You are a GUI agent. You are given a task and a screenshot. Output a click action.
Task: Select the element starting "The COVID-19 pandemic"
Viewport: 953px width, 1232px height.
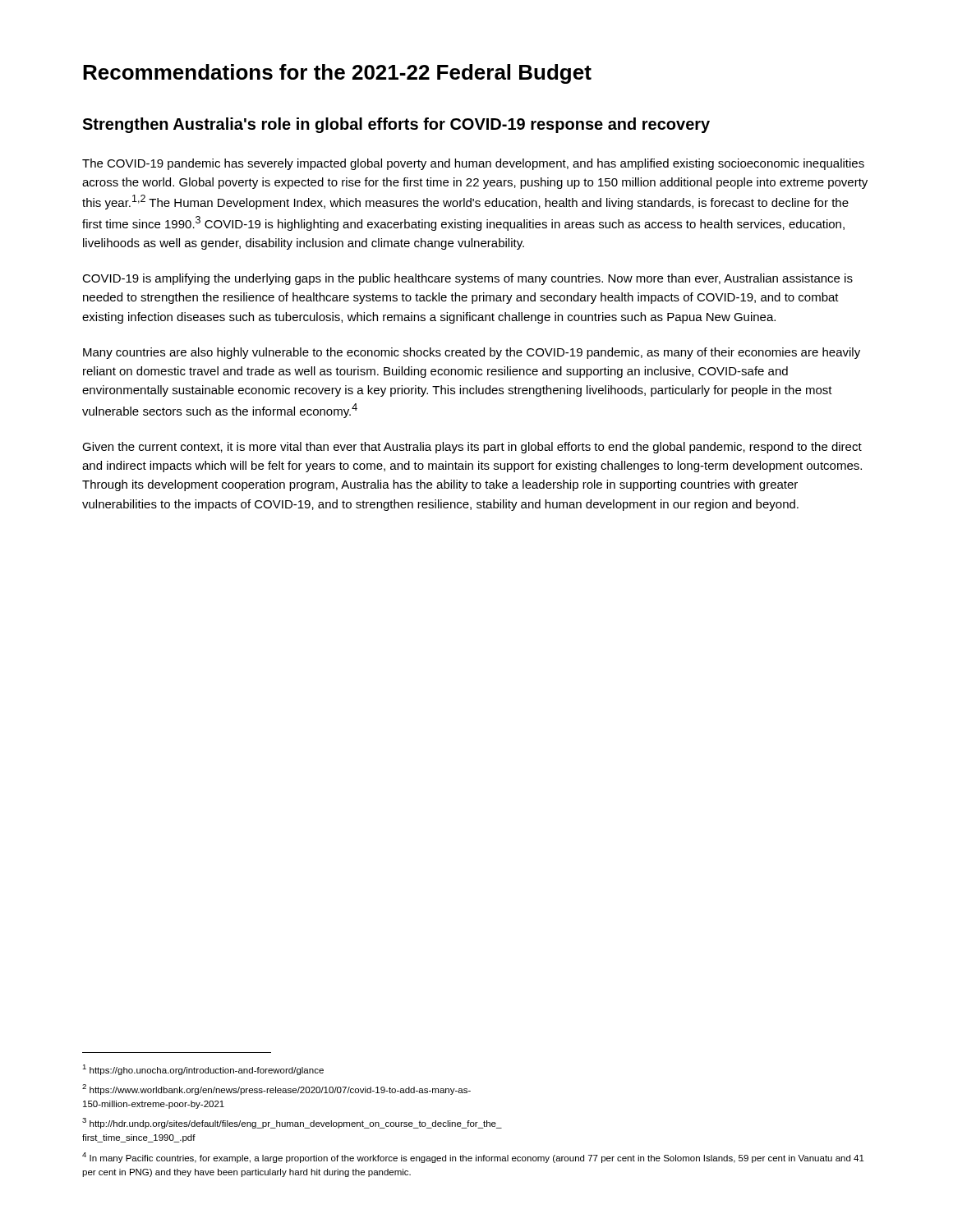tap(475, 203)
